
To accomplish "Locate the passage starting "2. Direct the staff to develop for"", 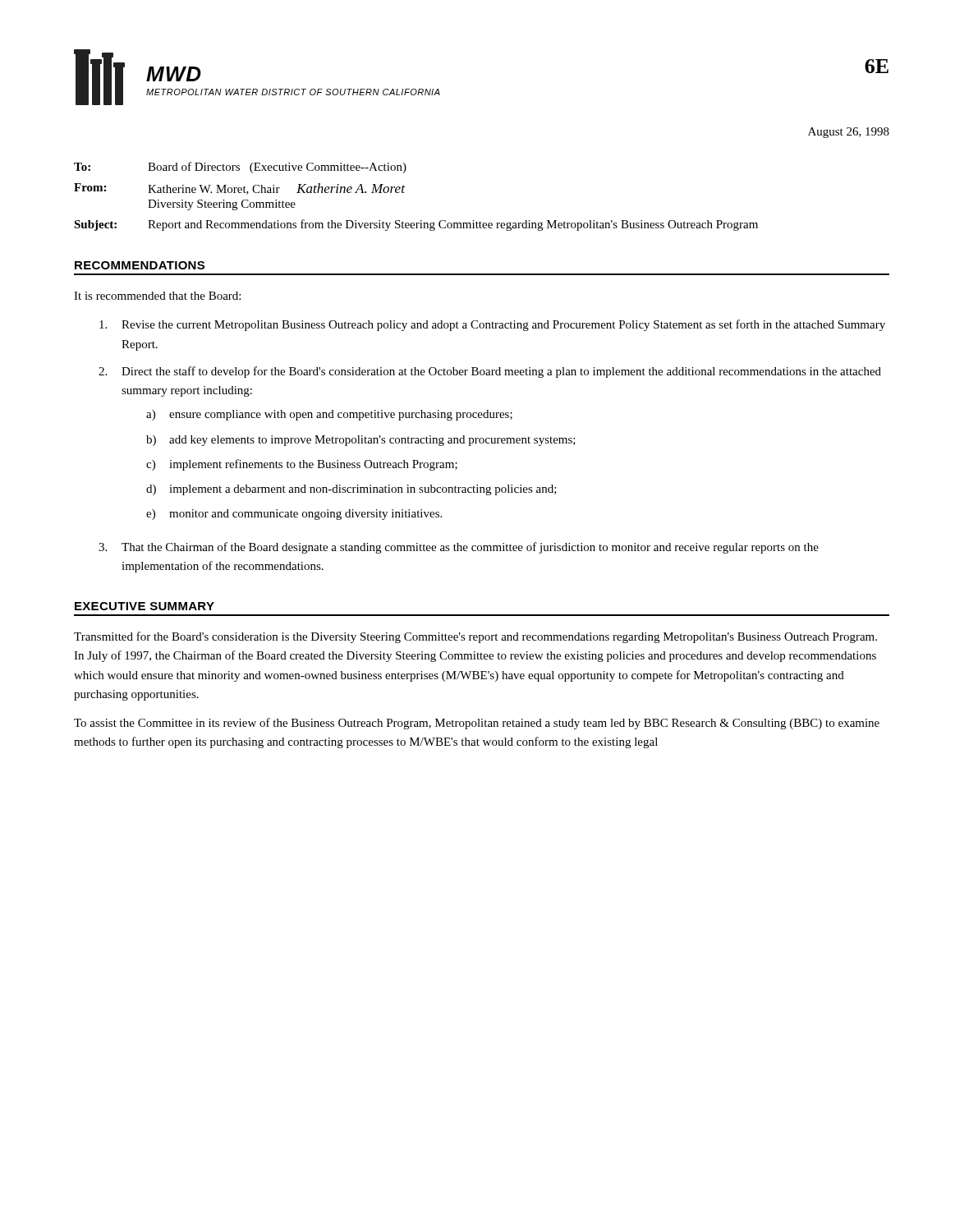I will 494,446.
